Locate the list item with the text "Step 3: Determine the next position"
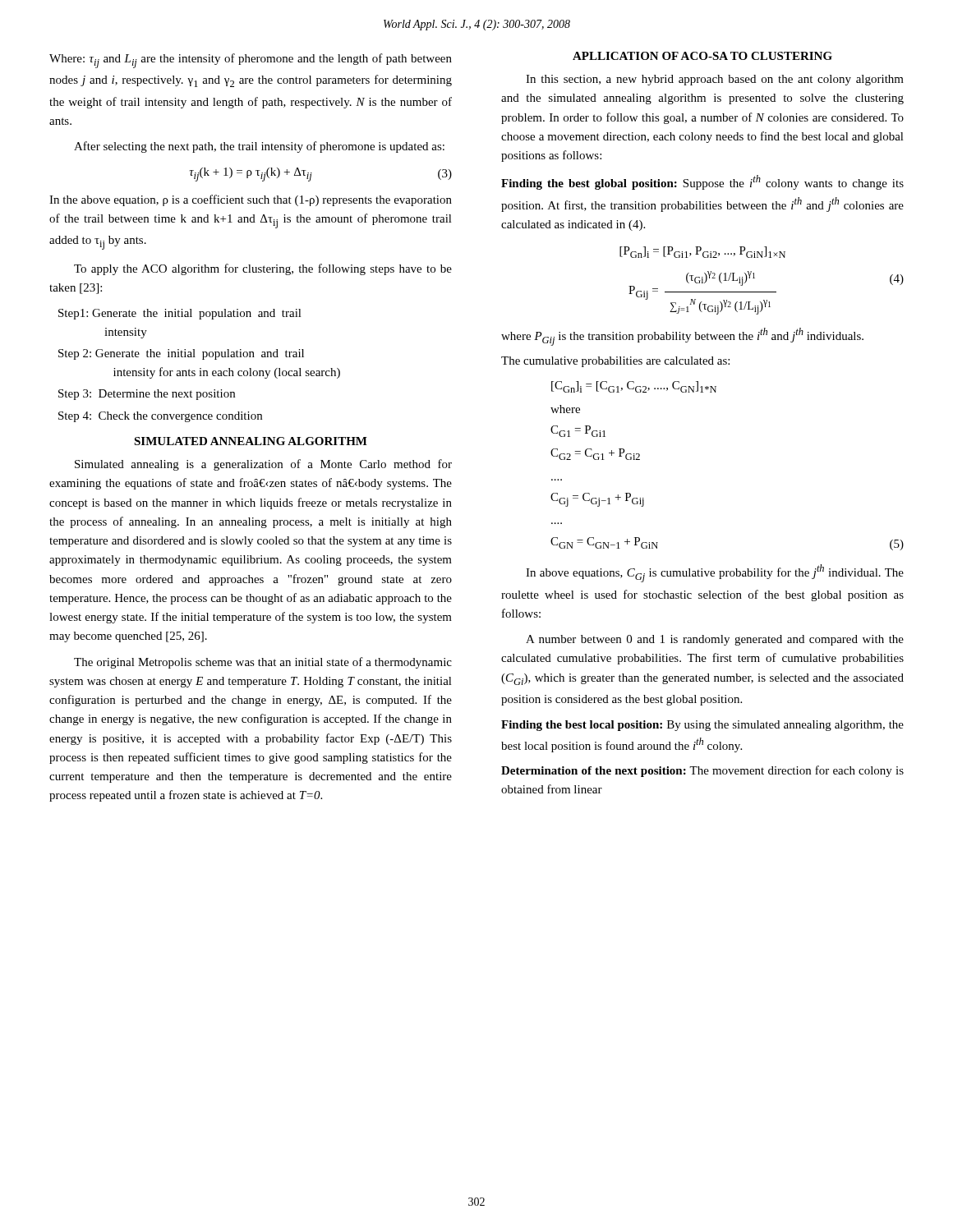Screen dimensions: 1232x953 [146, 393]
